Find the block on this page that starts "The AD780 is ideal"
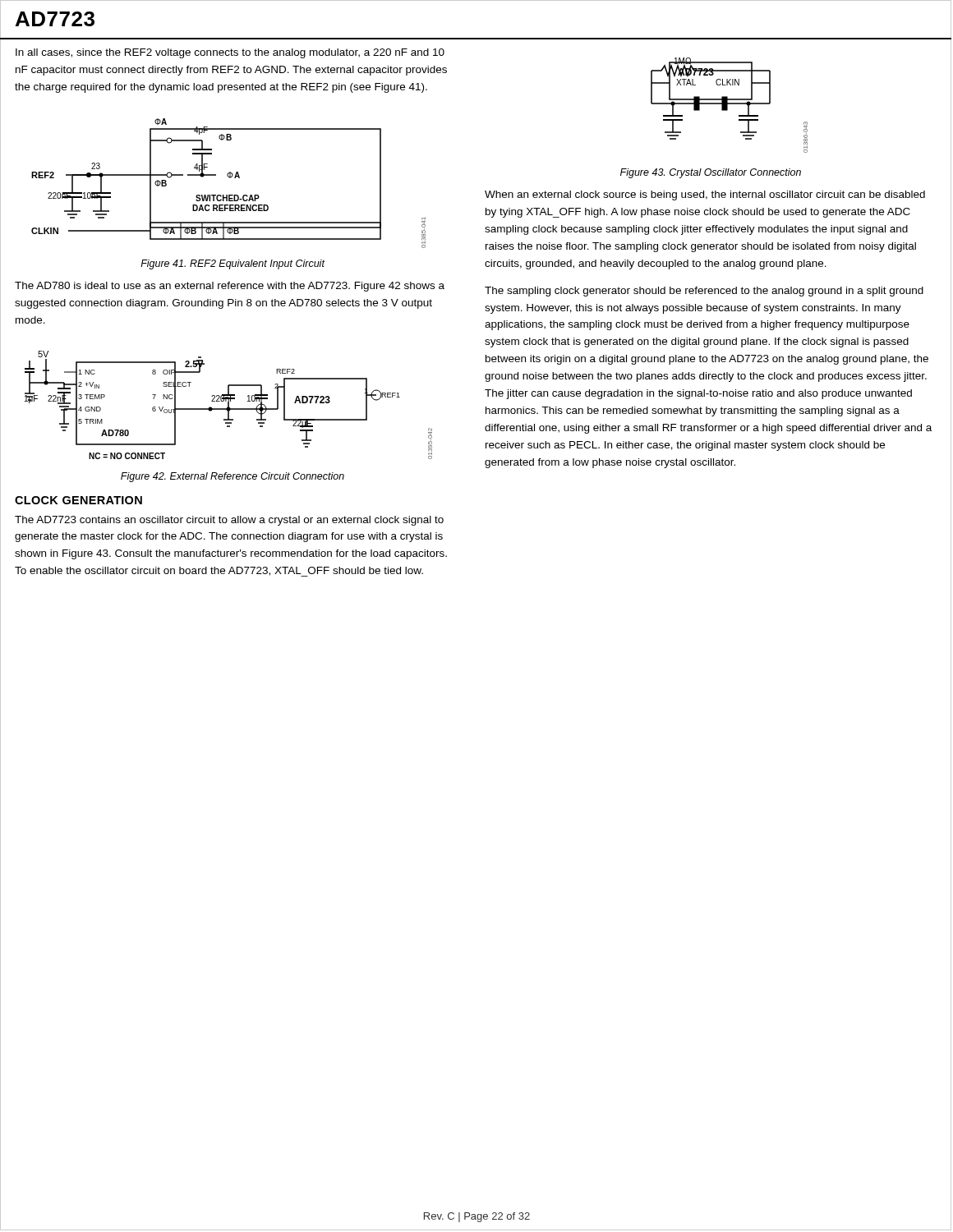This screenshot has height=1232, width=953. point(230,302)
